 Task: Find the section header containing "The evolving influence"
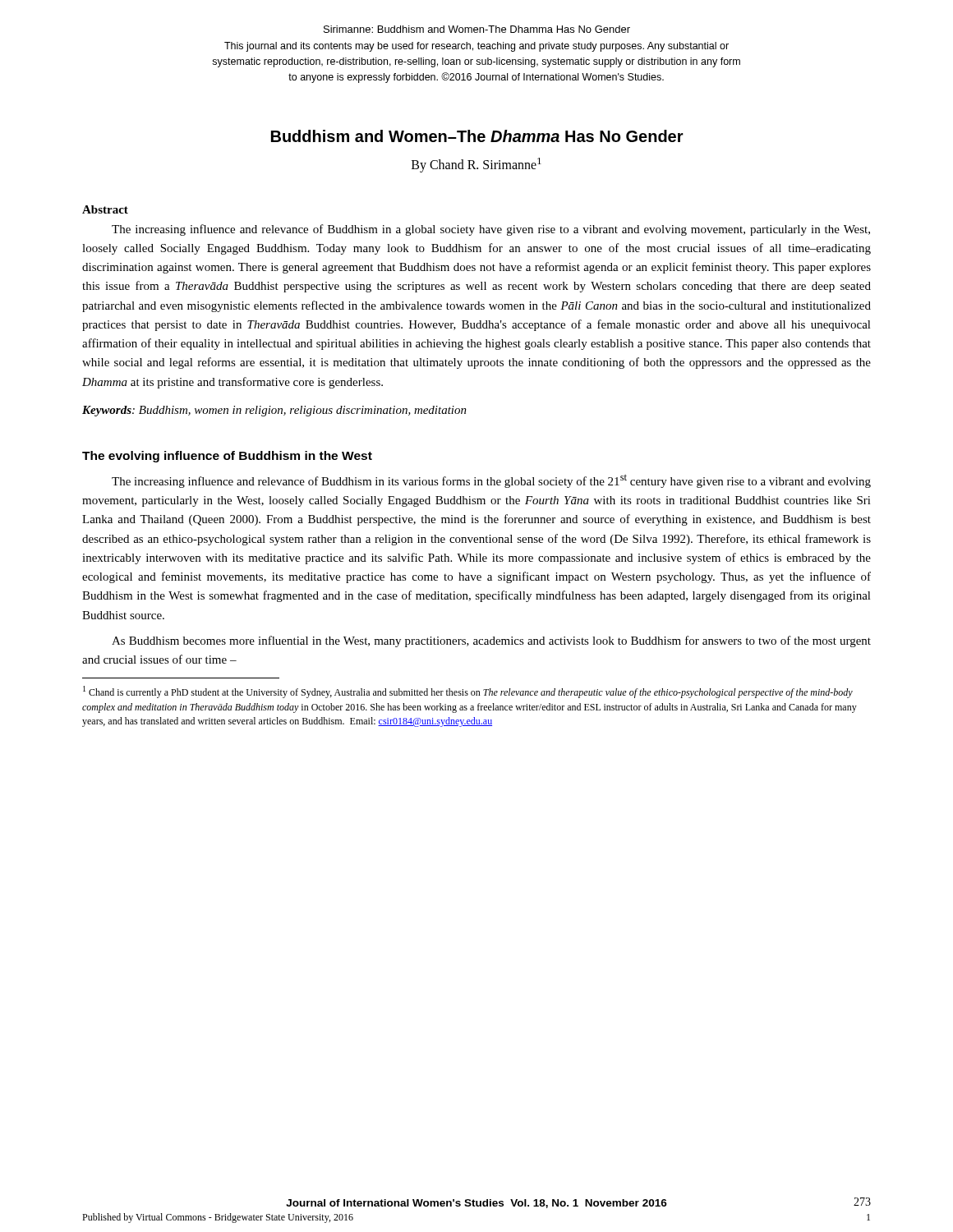227,455
